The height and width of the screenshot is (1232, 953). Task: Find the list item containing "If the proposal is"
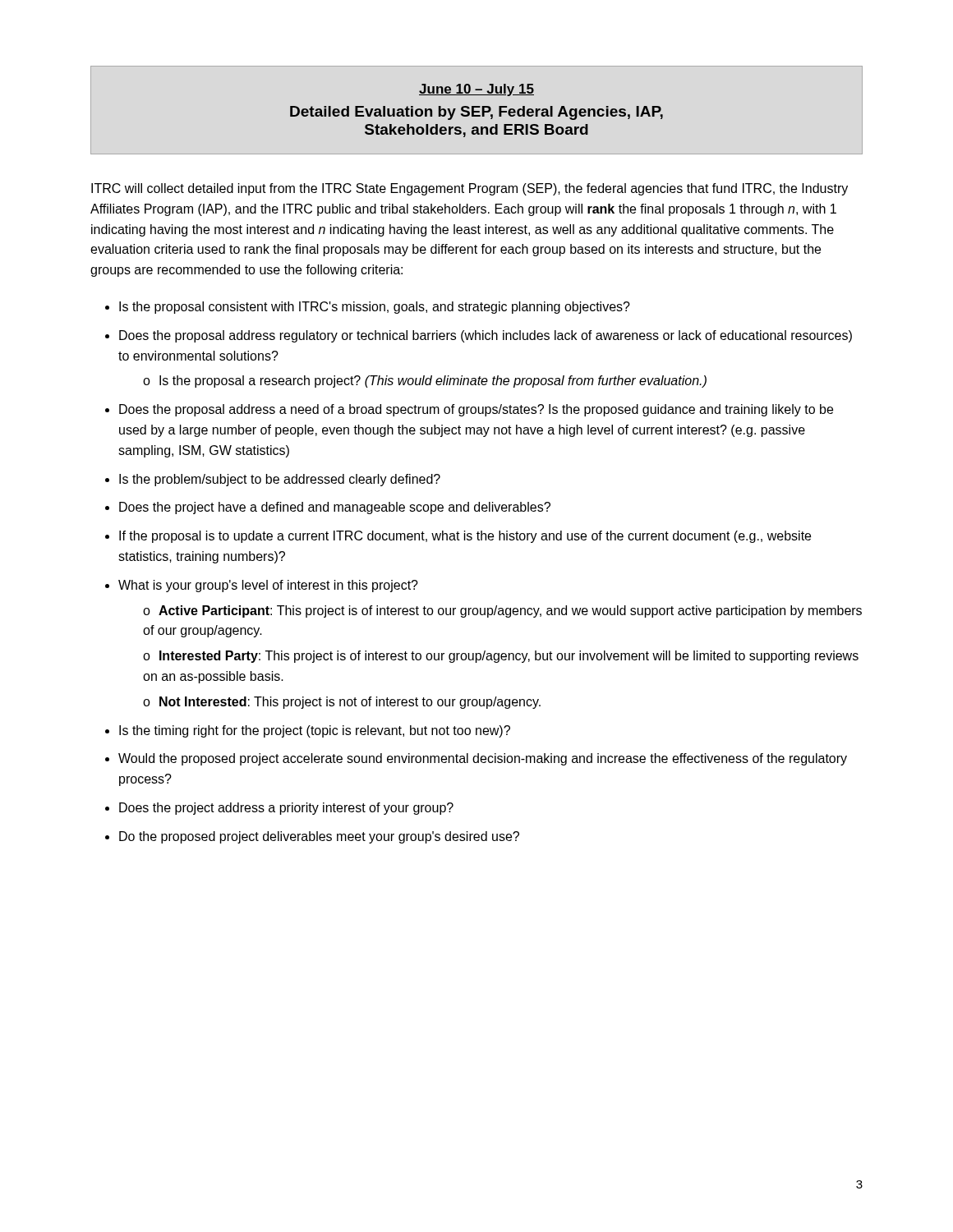tap(465, 546)
